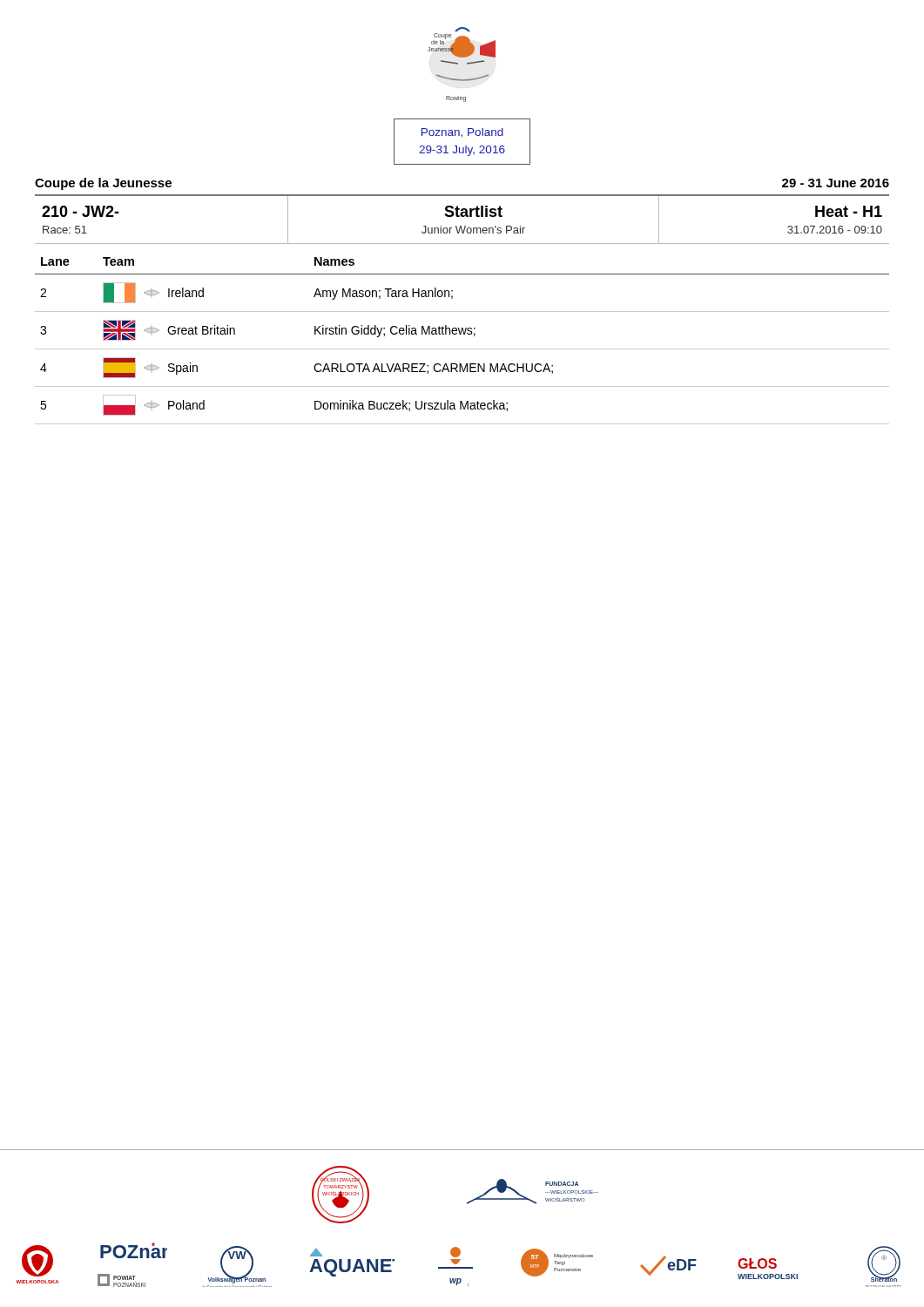Click where it says "Poznan, Poland29-31 July, 2016"
This screenshot has height=1307, width=924.
click(x=462, y=141)
